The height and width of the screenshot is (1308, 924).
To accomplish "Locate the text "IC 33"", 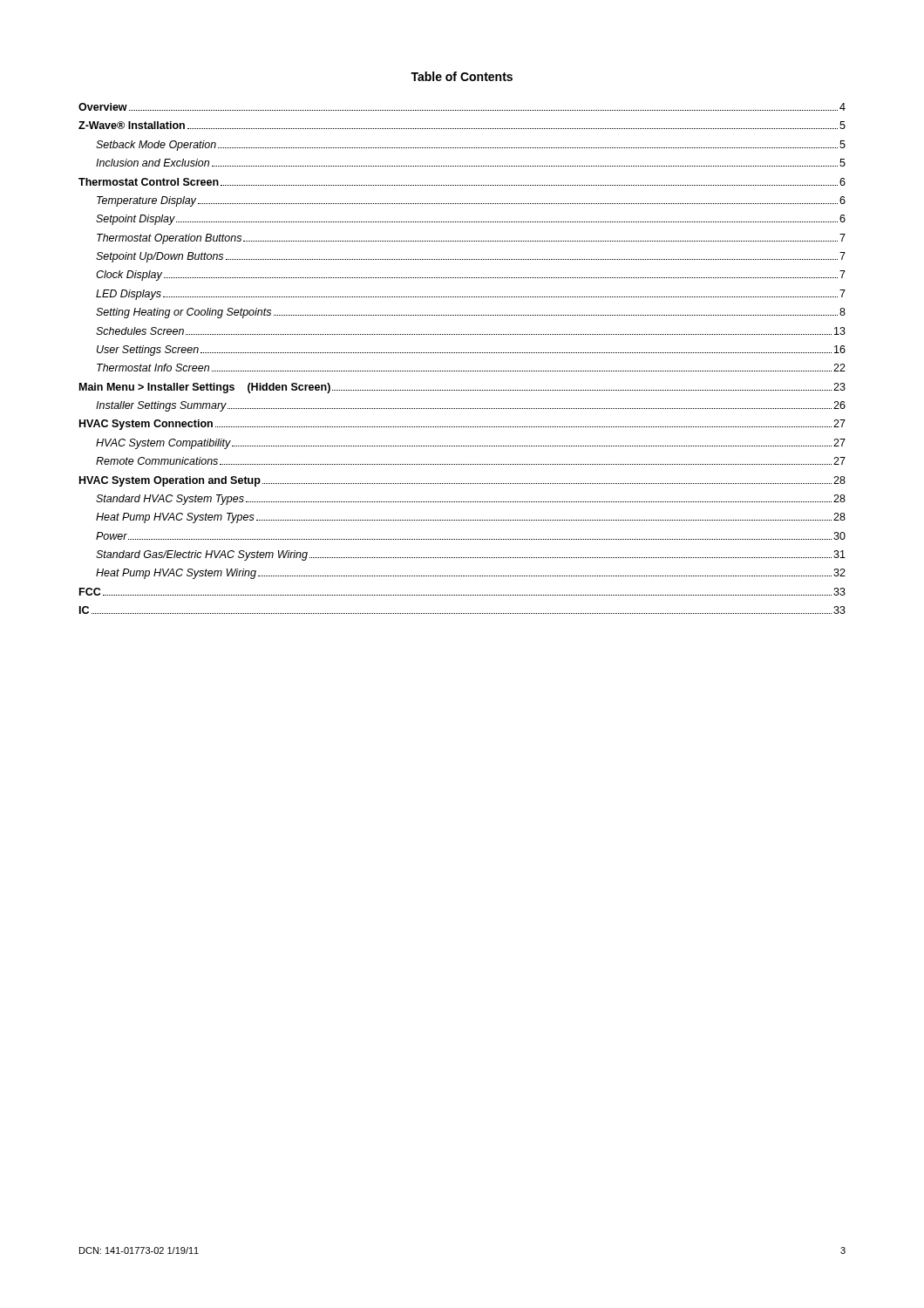I will [x=462, y=611].
